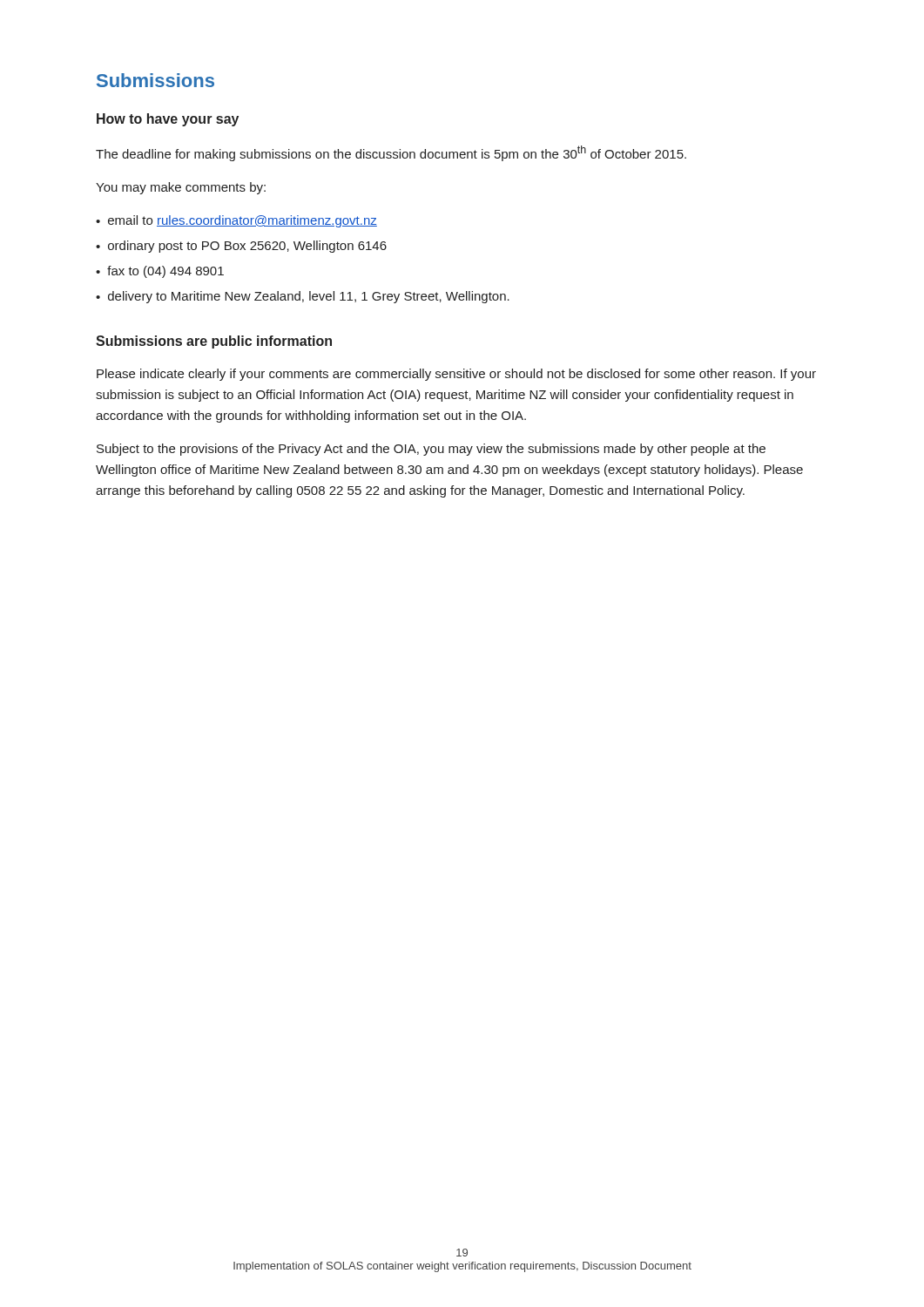Locate the text starting "• email to rules.coordinator@maritimenz.govt.nz"
924x1307 pixels.
236,221
